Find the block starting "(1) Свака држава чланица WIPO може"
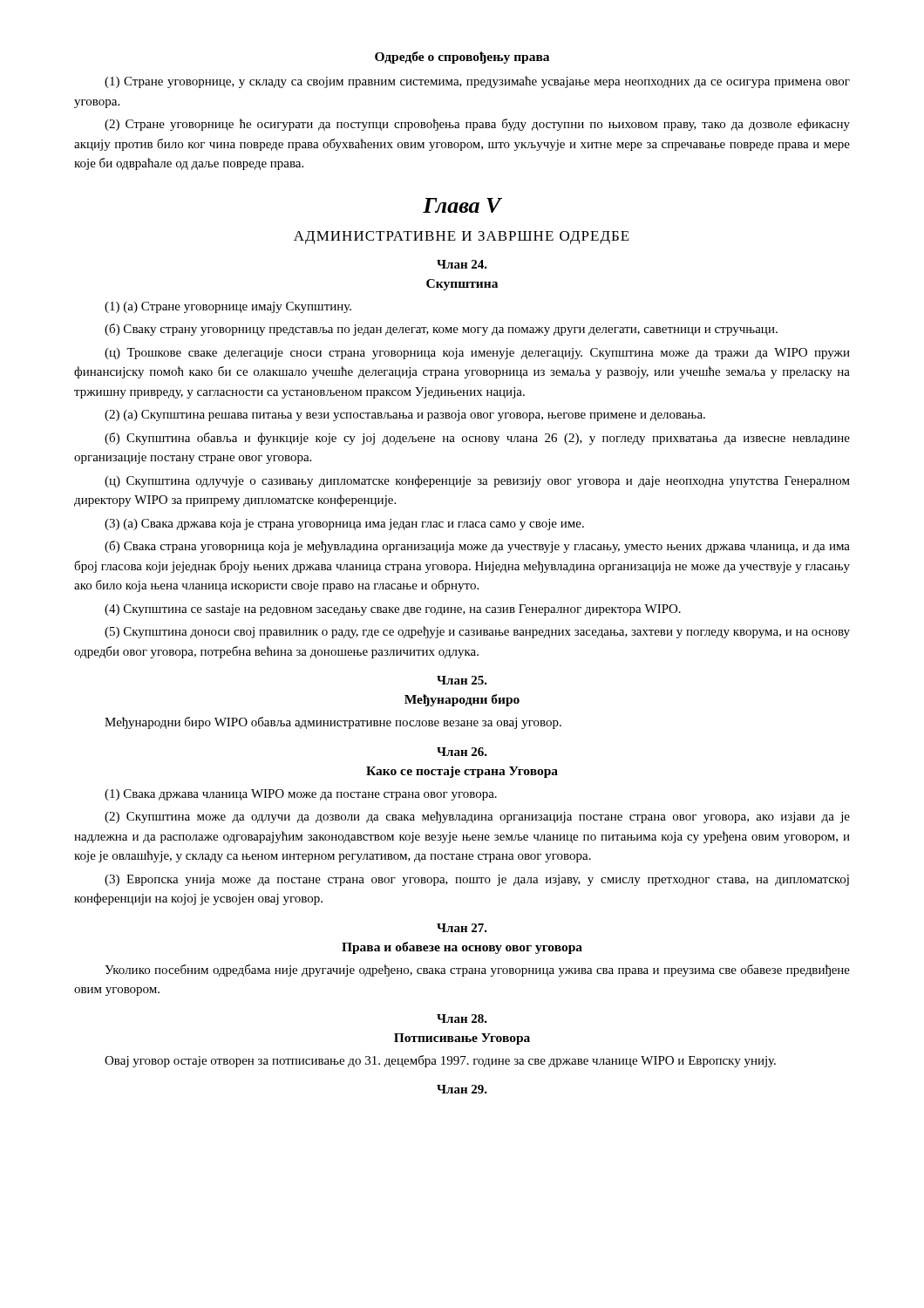This screenshot has height=1308, width=924. pyautogui.click(x=301, y=793)
